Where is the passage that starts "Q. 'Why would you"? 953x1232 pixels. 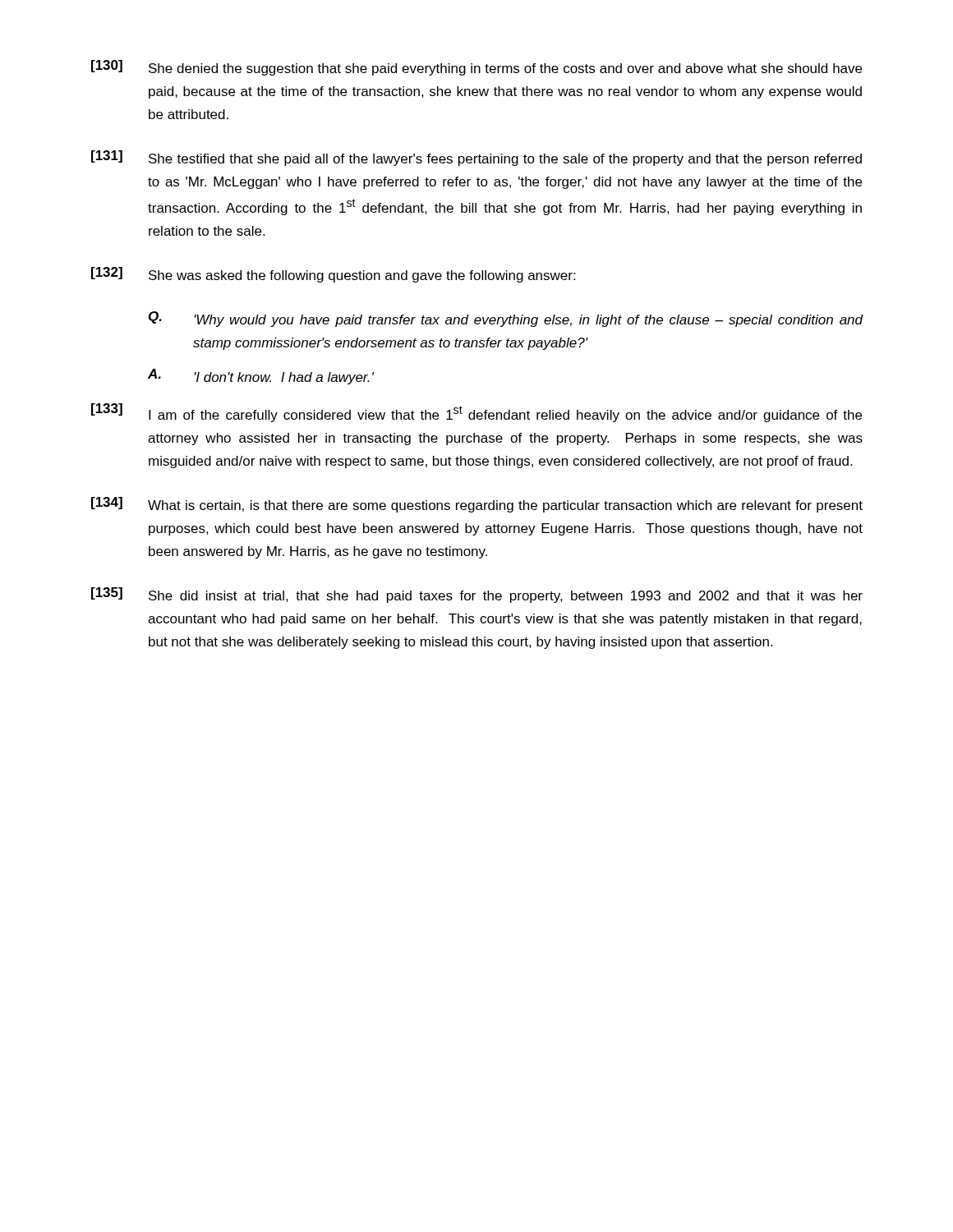pyautogui.click(x=505, y=332)
